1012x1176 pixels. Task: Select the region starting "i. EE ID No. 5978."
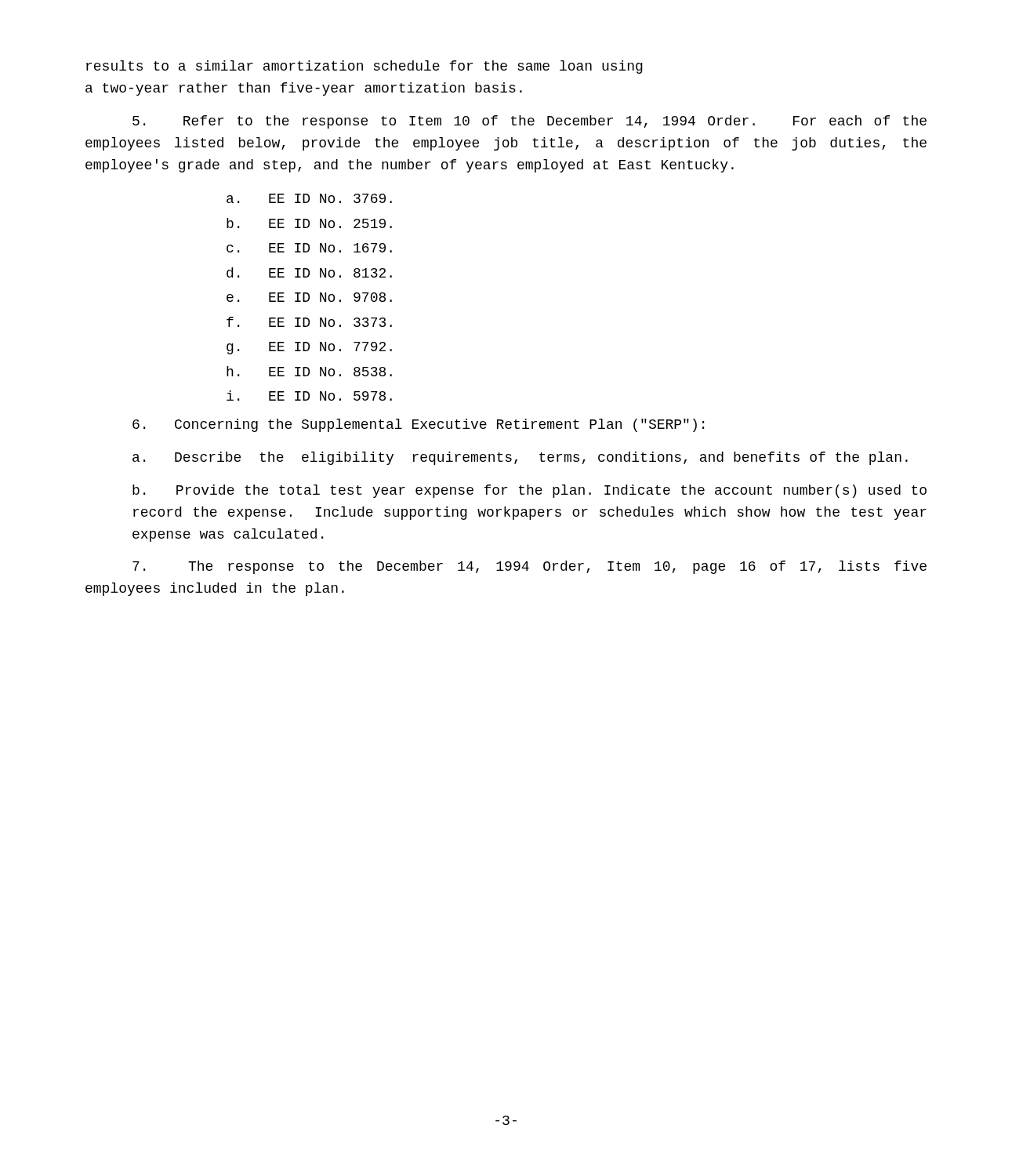point(309,396)
